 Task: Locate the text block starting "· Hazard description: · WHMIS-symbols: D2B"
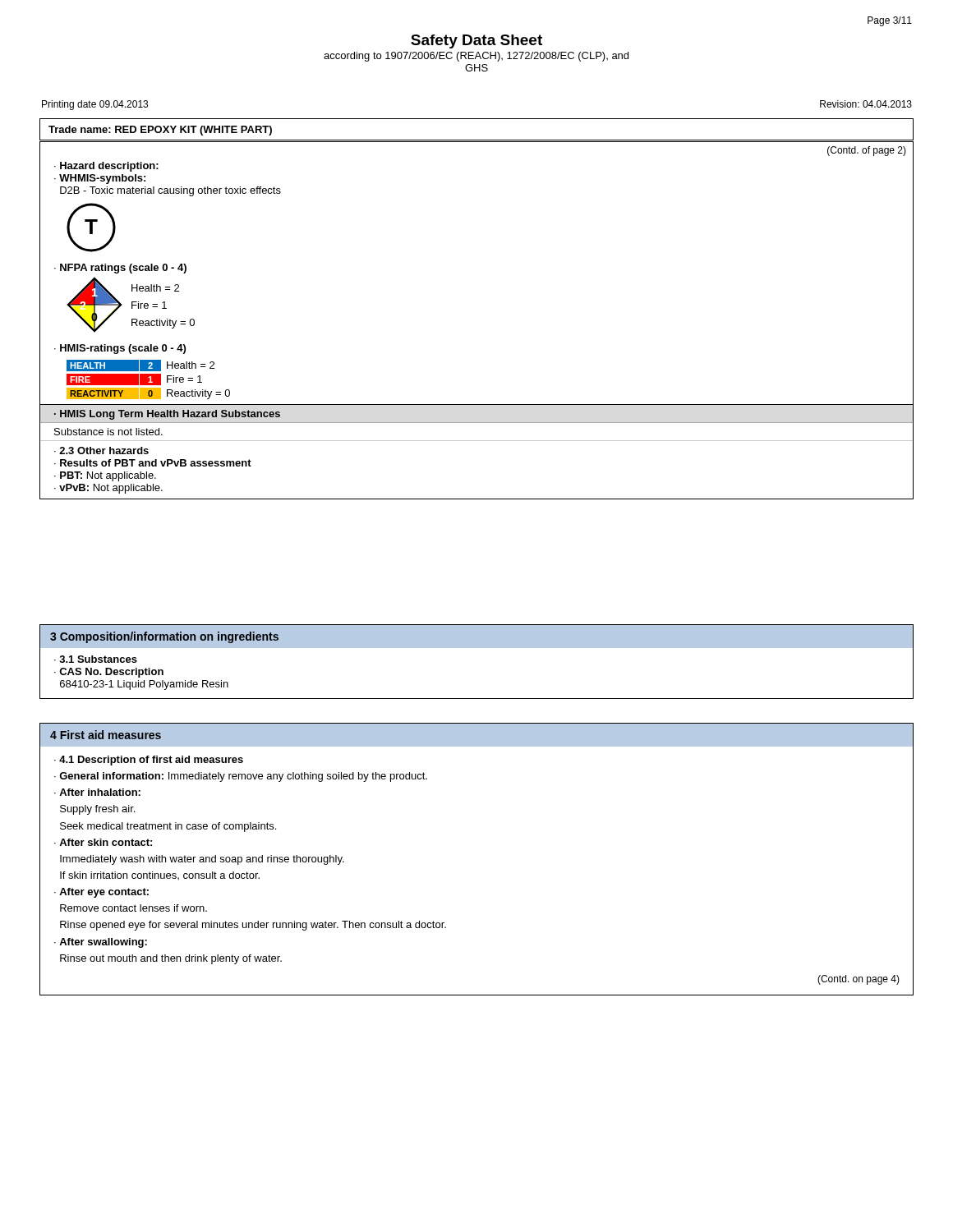click(x=167, y=178)
